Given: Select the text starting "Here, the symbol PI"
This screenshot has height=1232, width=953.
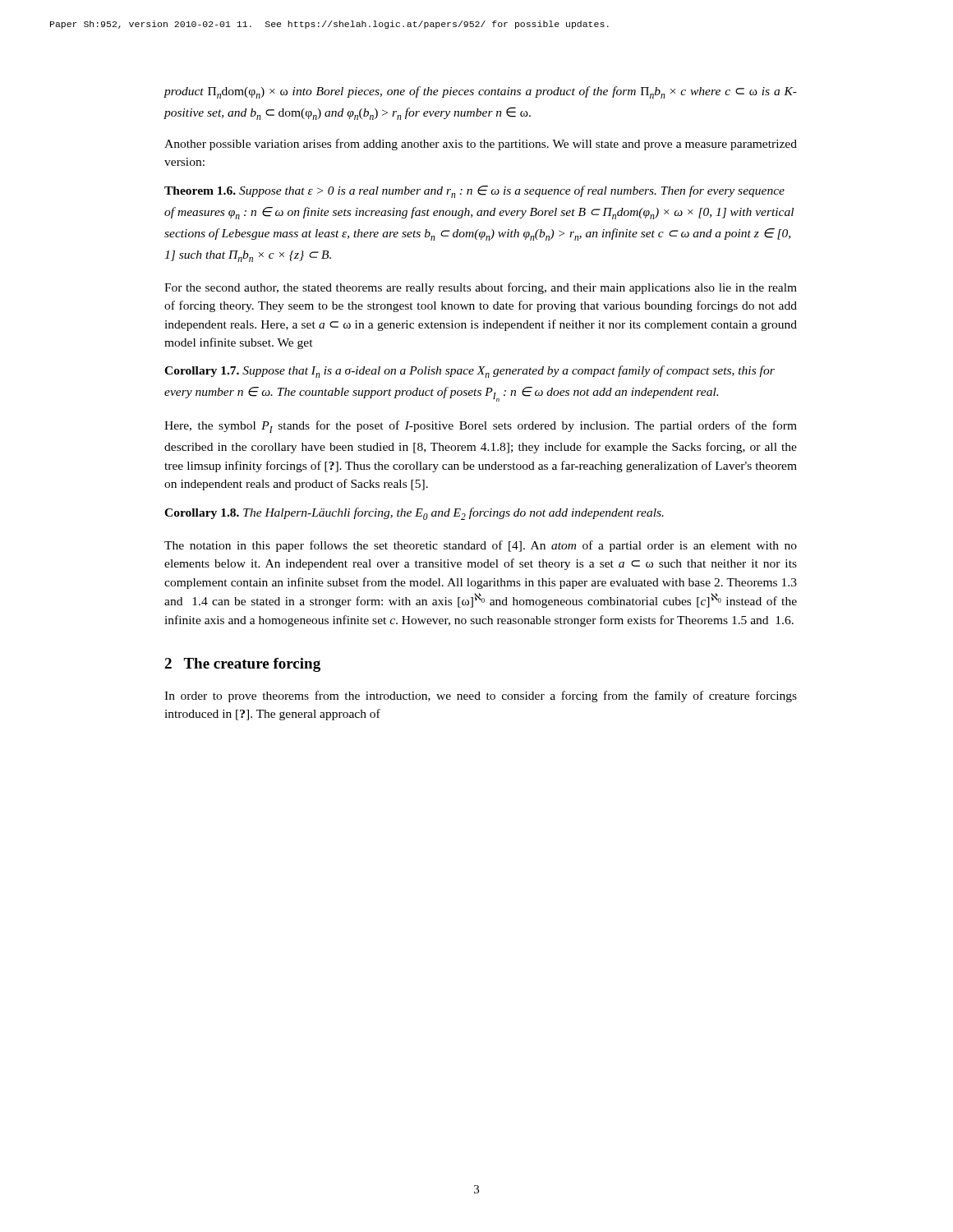Looking at the screenshot, I should 481,454.
